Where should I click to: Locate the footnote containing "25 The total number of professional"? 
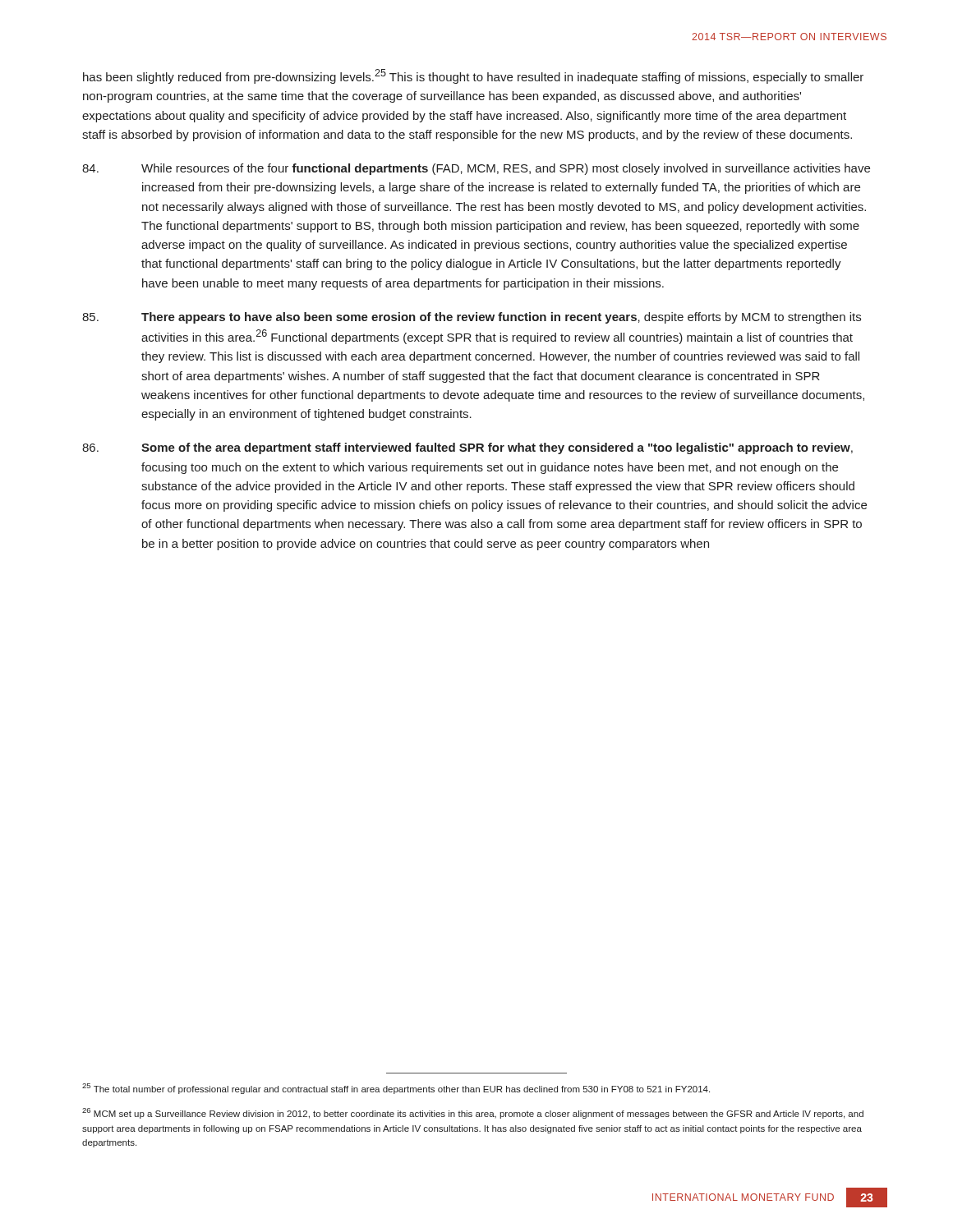click(x=396, y=1088)
